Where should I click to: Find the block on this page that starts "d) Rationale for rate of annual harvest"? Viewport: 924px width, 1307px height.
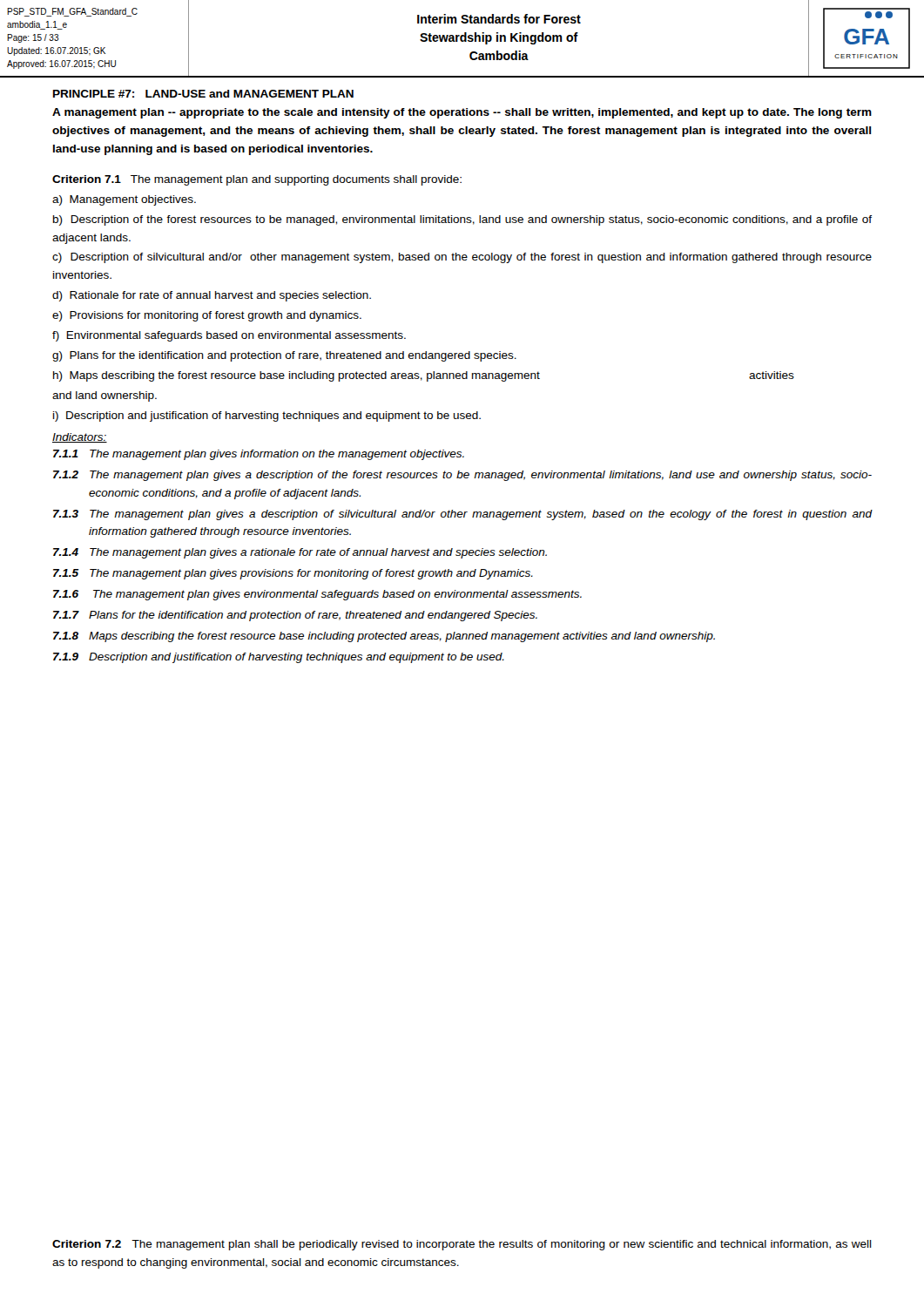(x=212, y=295)
